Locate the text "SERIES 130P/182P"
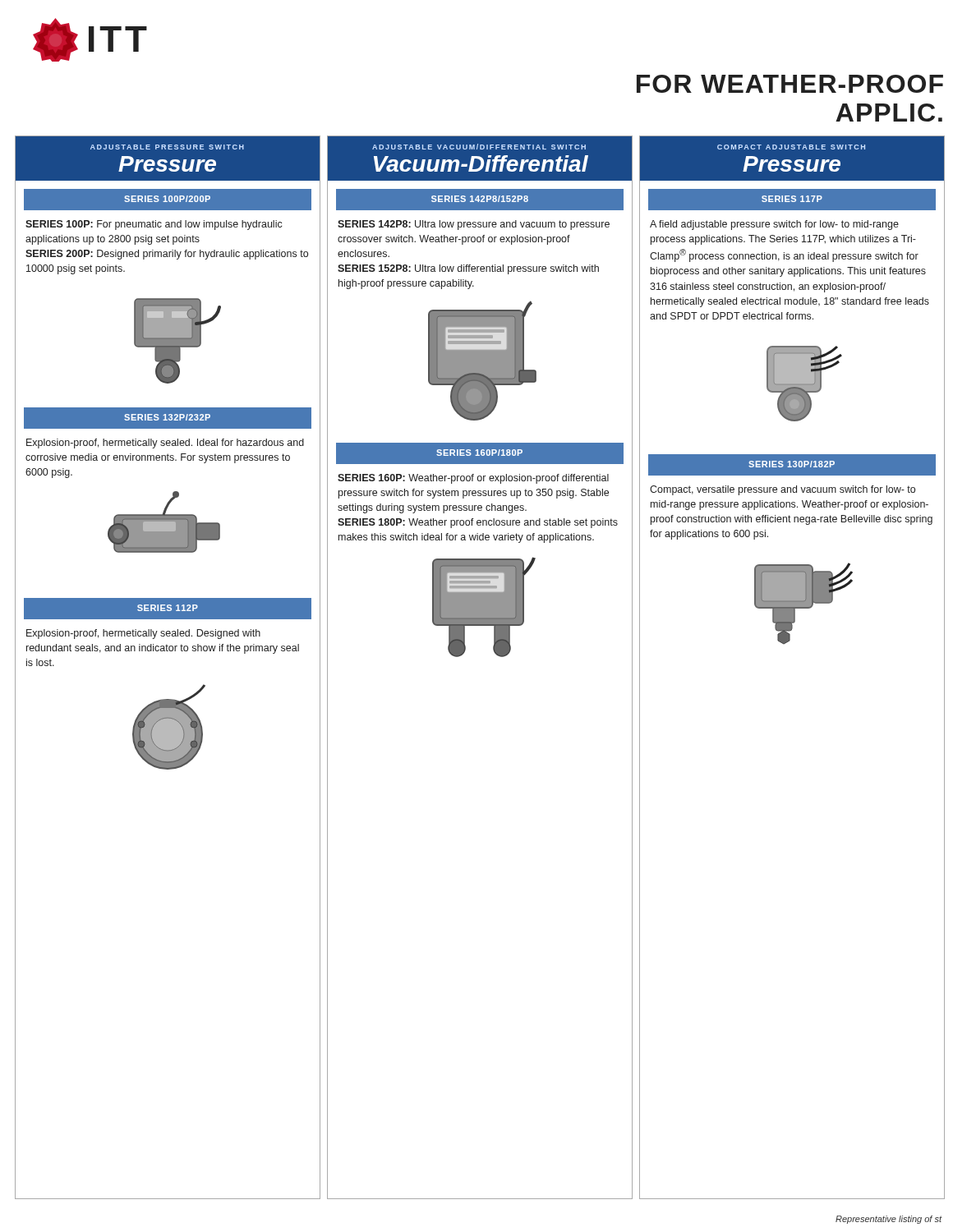This screenshot has height=1232, width=953. pyautogui.click(x=792, y=464)
